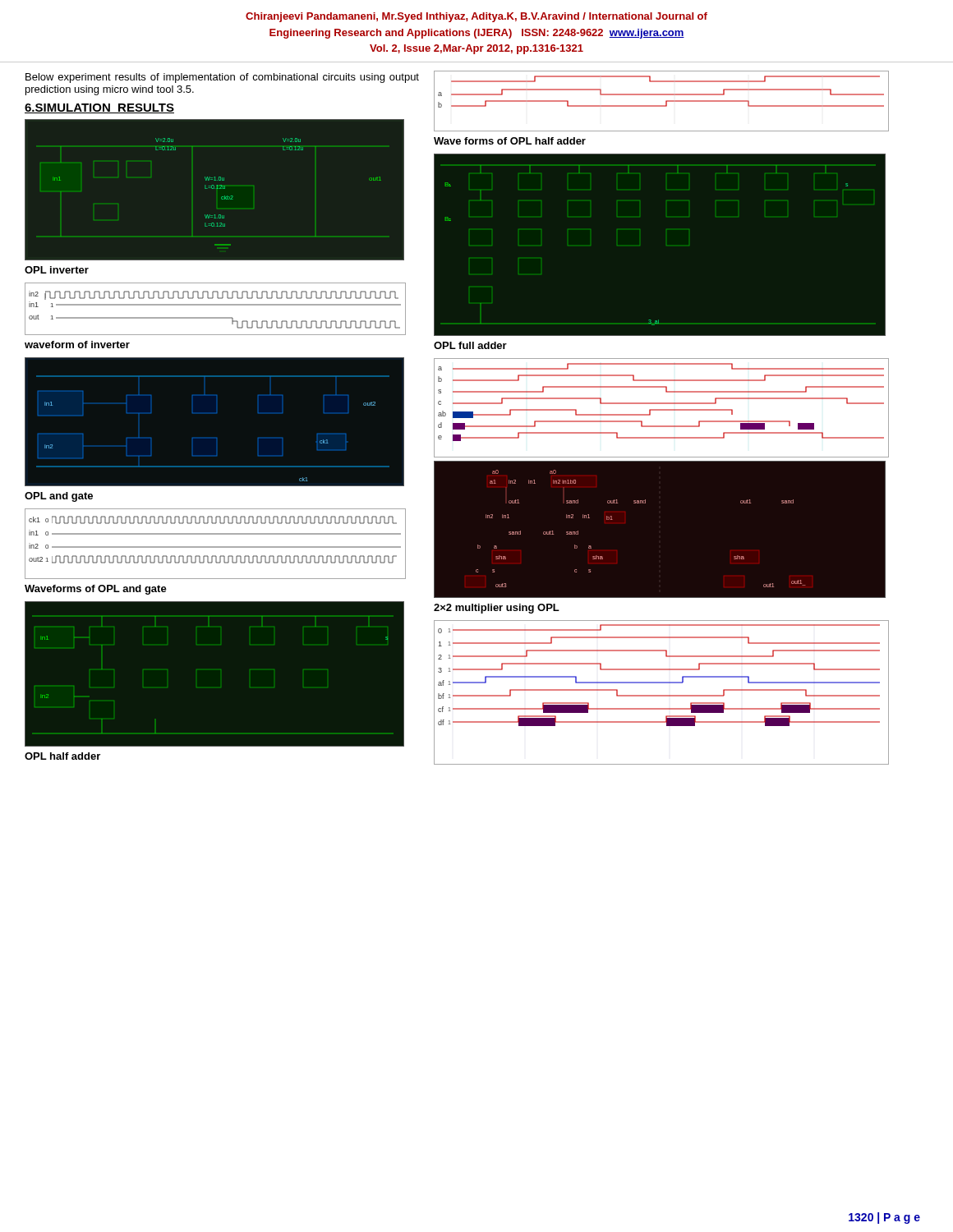Click on the element starting "OPL and gate"
The image size is (953, 1232).
pos(59,495)
